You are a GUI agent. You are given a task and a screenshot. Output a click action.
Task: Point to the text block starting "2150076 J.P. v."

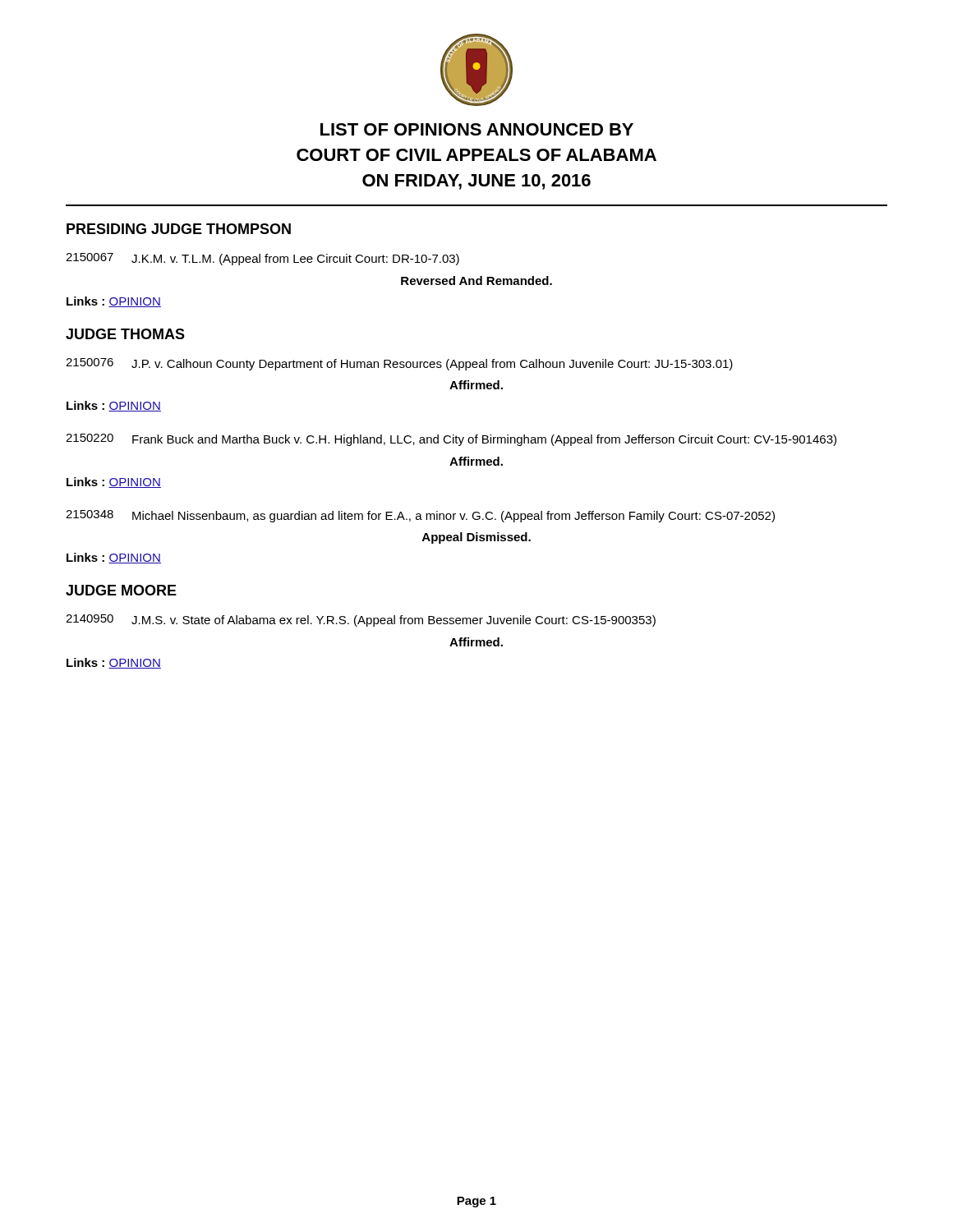pyautogui.click(x=399, y=364)
